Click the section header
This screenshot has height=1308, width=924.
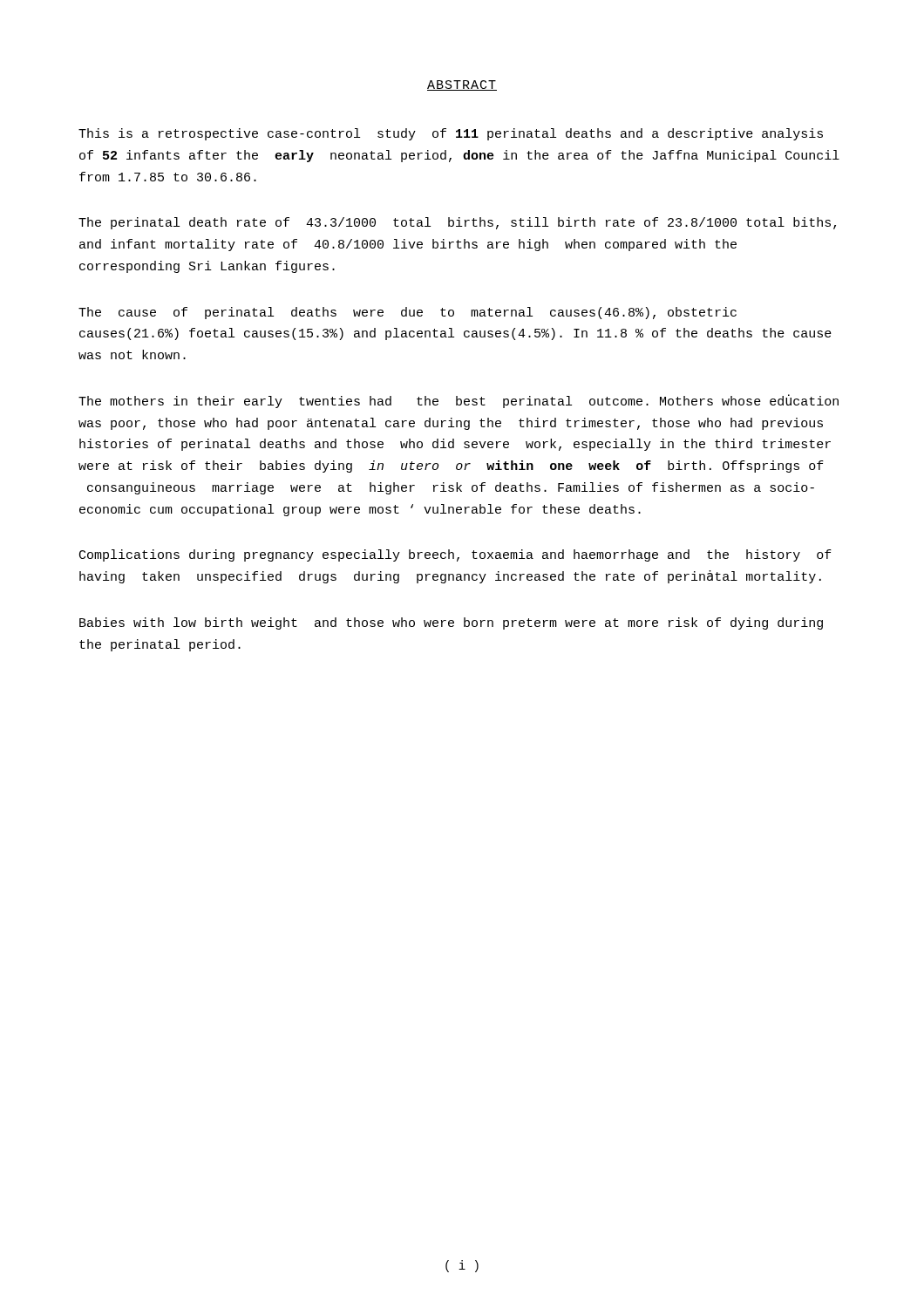tap(462, 86)
